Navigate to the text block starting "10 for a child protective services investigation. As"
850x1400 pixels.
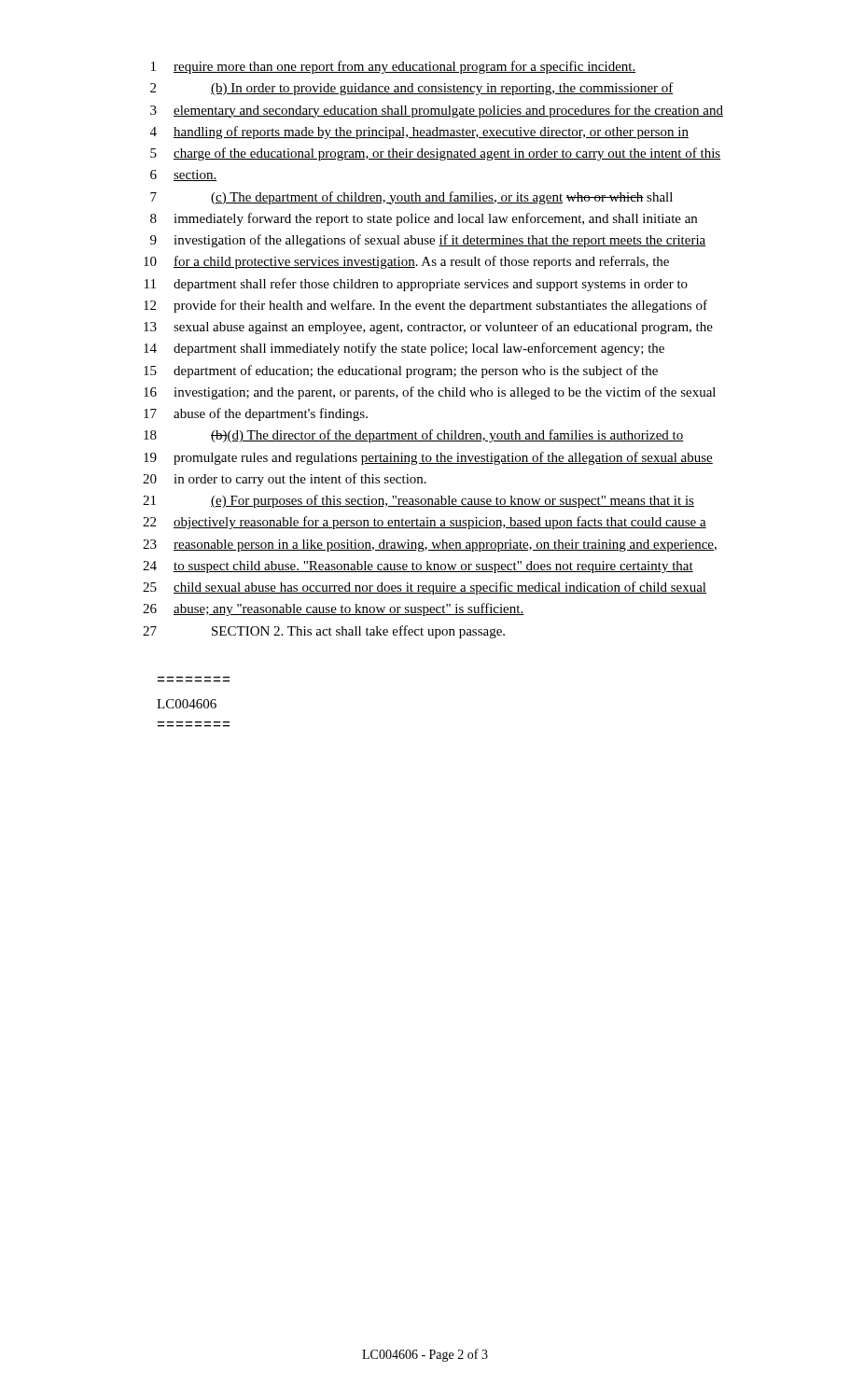(444, 262)
